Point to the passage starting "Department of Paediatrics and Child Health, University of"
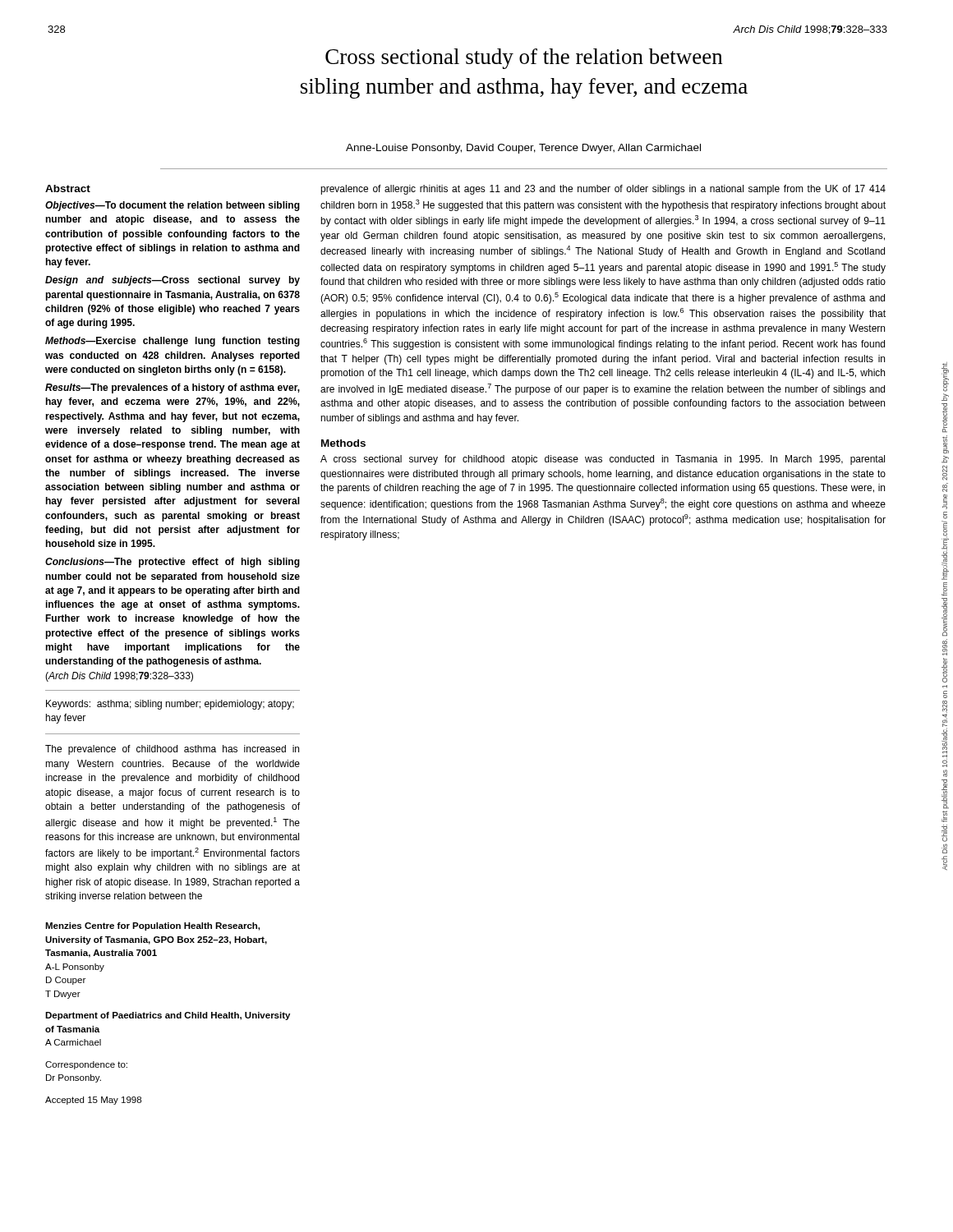The width and height of the screenshot is (953, 1232). click(x=168, y=1029)
